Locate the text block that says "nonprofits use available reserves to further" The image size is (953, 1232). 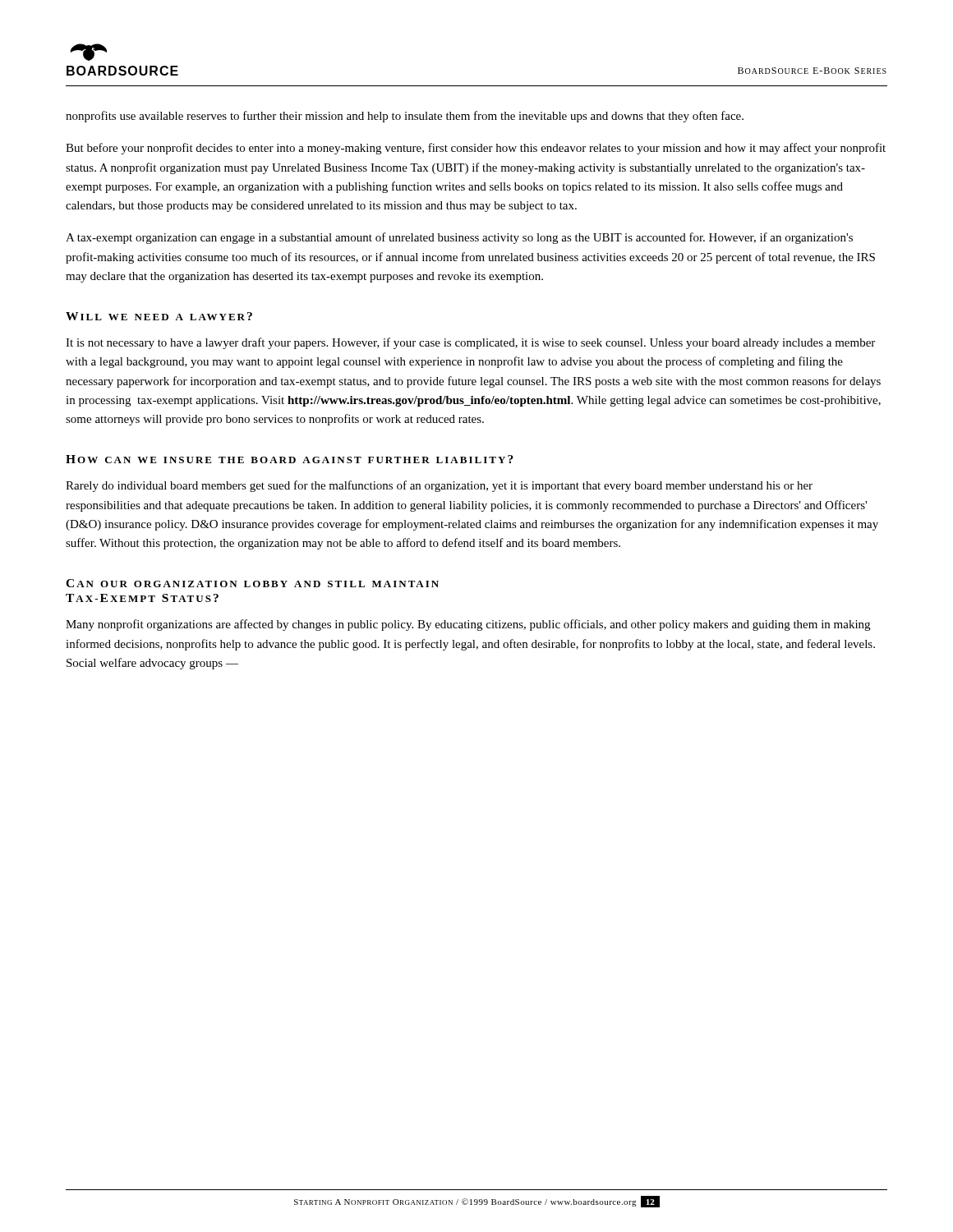click(405, 116)
